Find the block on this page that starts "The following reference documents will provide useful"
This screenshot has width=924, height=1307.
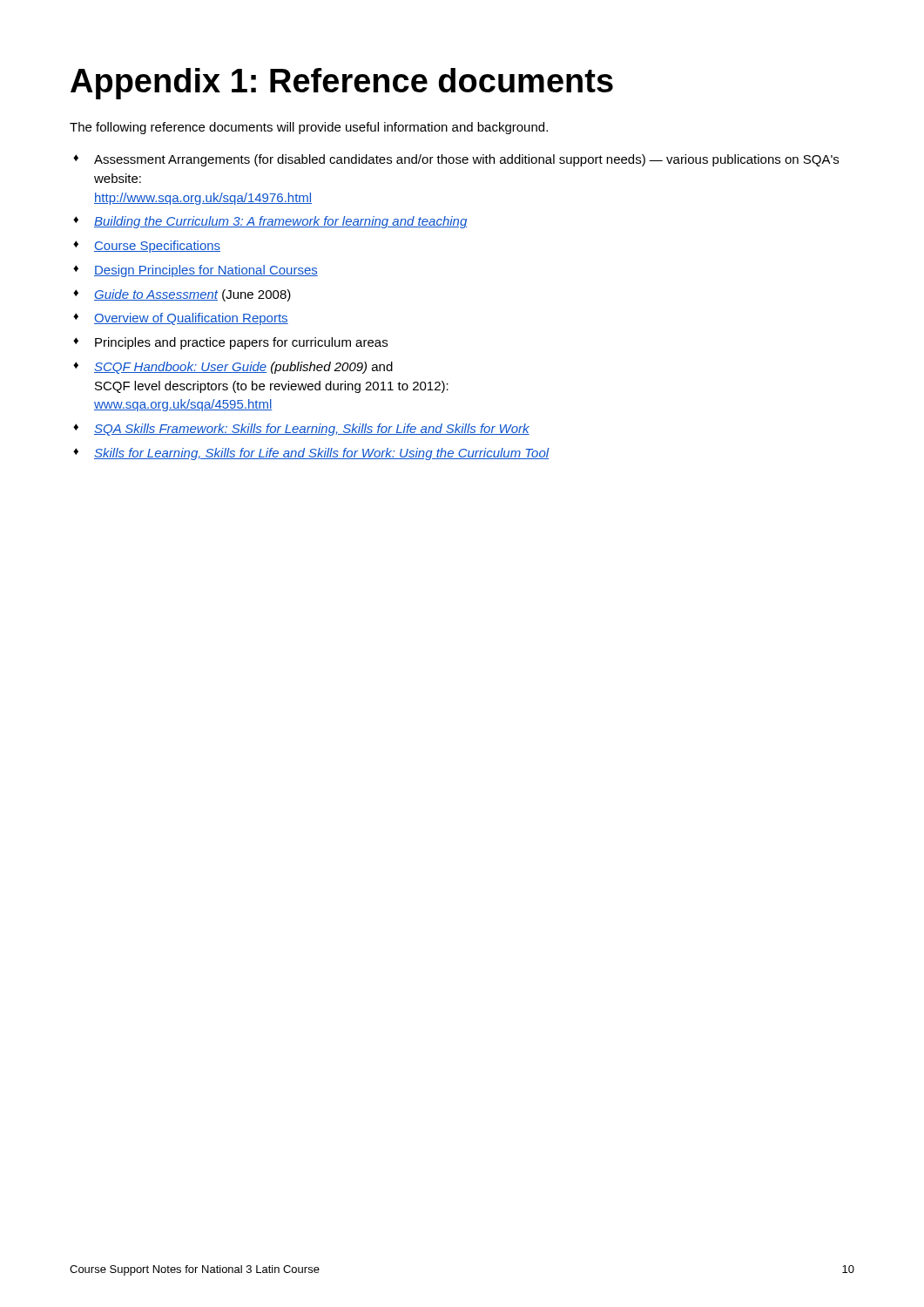(x=462, y=127)
